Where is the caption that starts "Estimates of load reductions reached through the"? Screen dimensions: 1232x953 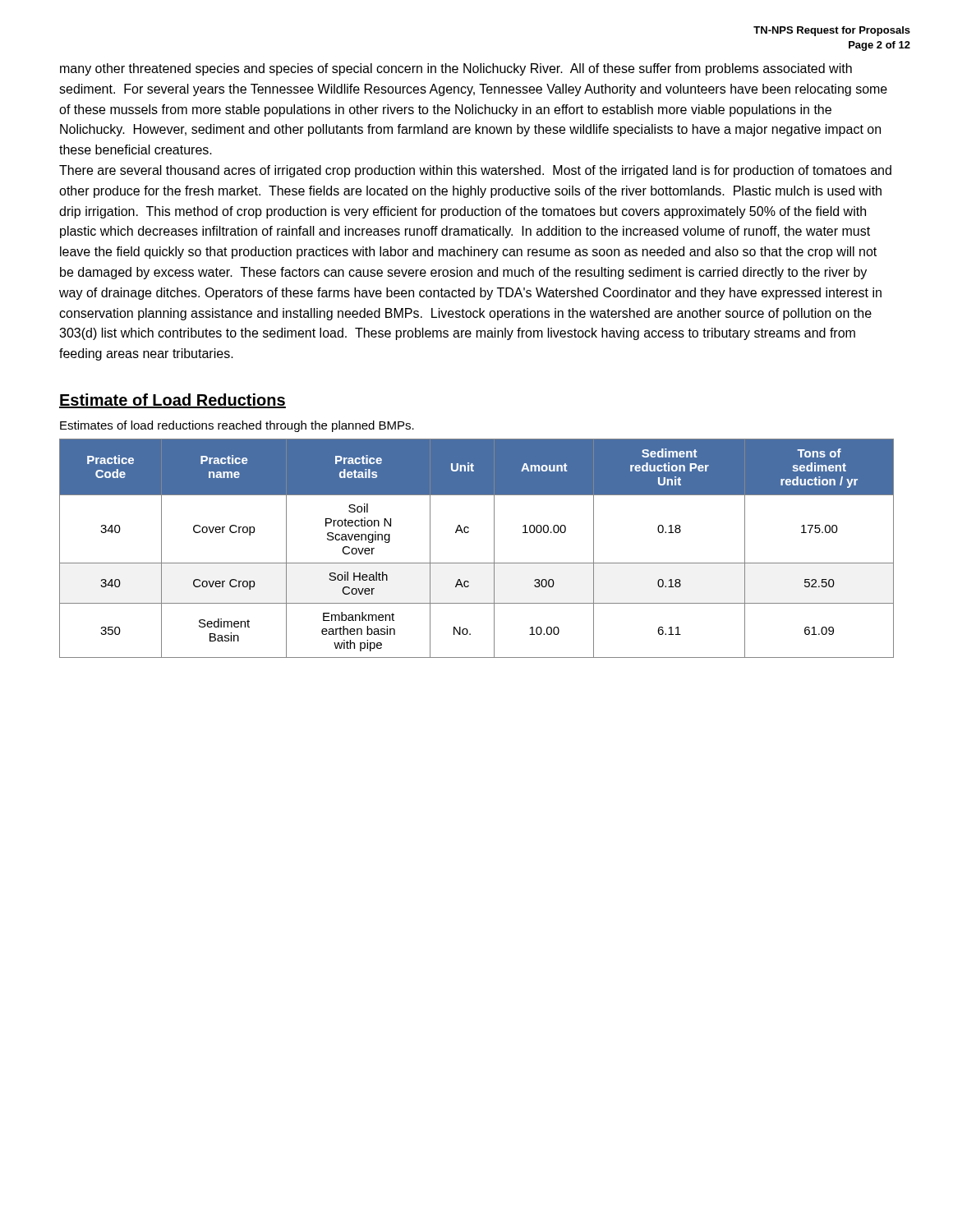[237, 425]
